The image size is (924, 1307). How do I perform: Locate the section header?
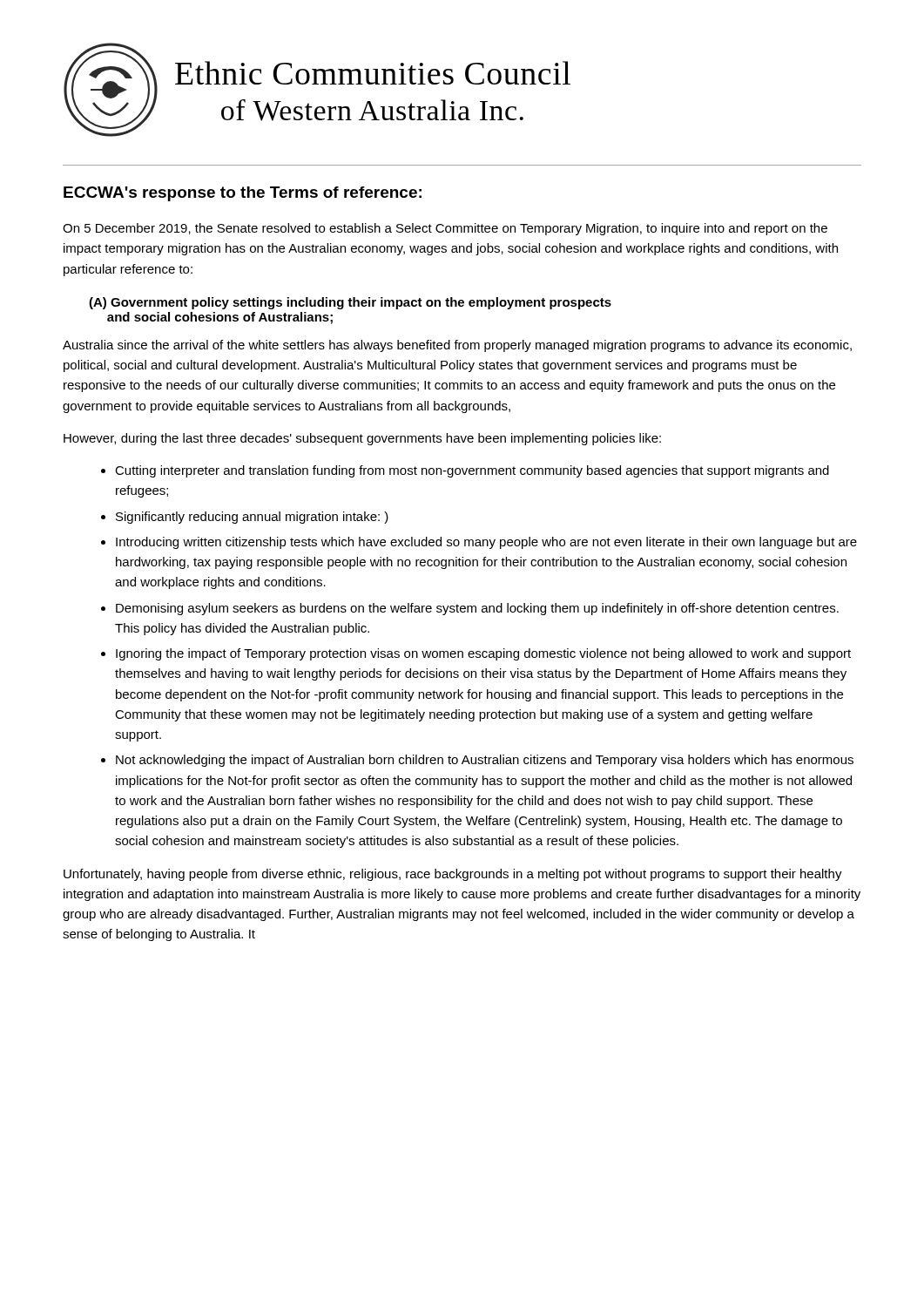(350, 309)
